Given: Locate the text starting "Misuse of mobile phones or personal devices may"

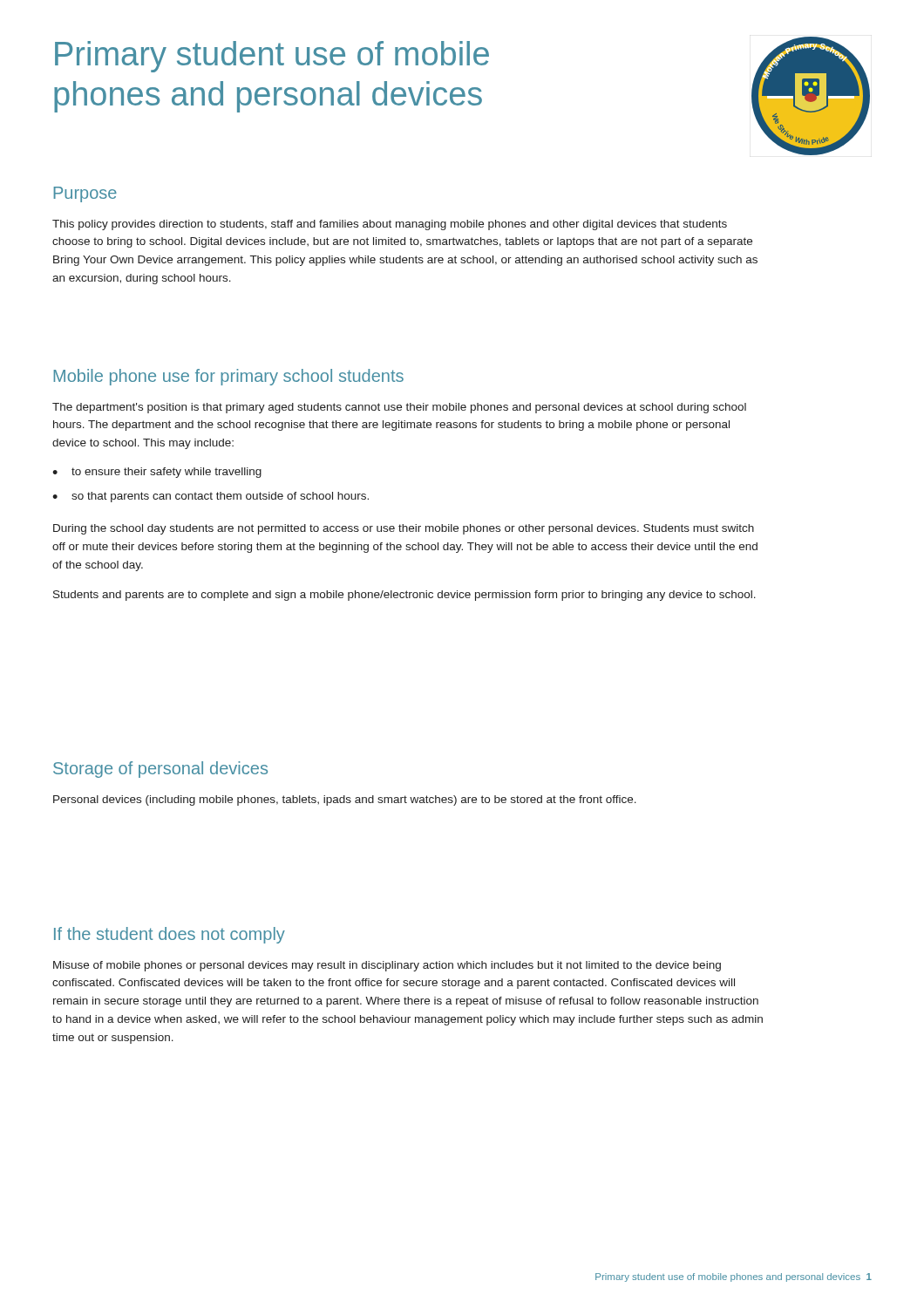Looking at the screenshot, I should click(410, 1002).
